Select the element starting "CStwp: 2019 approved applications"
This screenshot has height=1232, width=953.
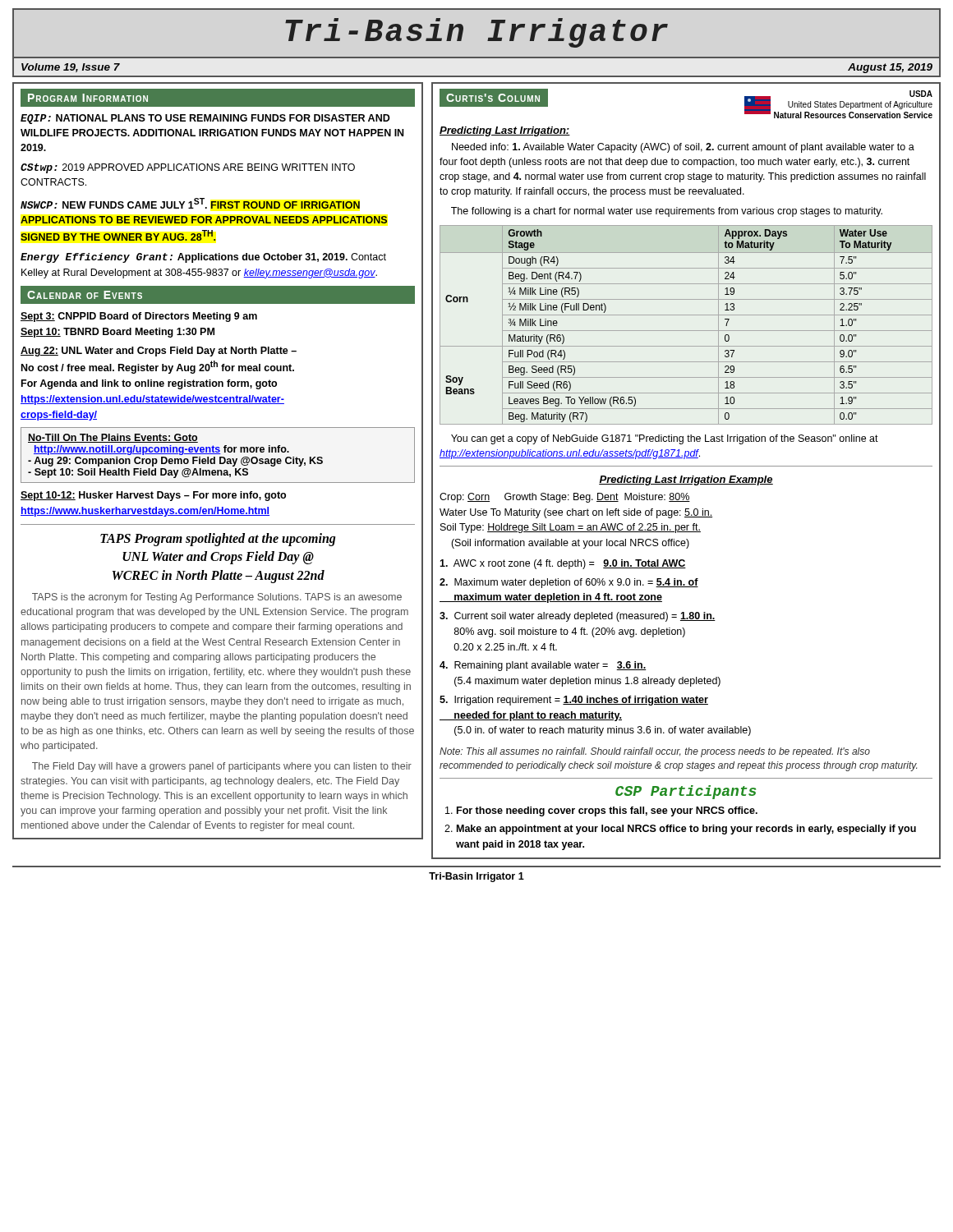[188, 175]
